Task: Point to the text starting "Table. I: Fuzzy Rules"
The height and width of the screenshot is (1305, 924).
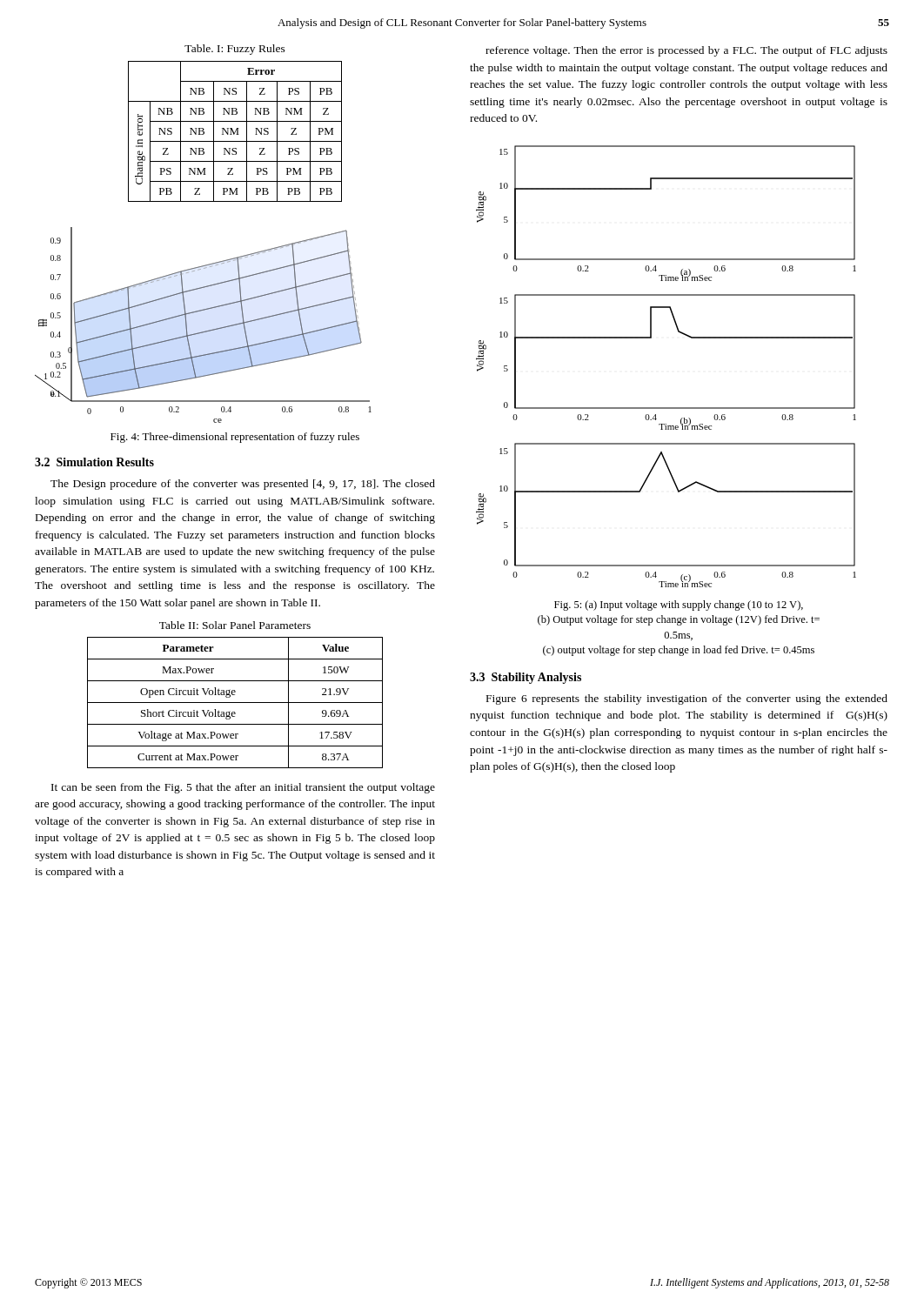Action: coord(235,48)
